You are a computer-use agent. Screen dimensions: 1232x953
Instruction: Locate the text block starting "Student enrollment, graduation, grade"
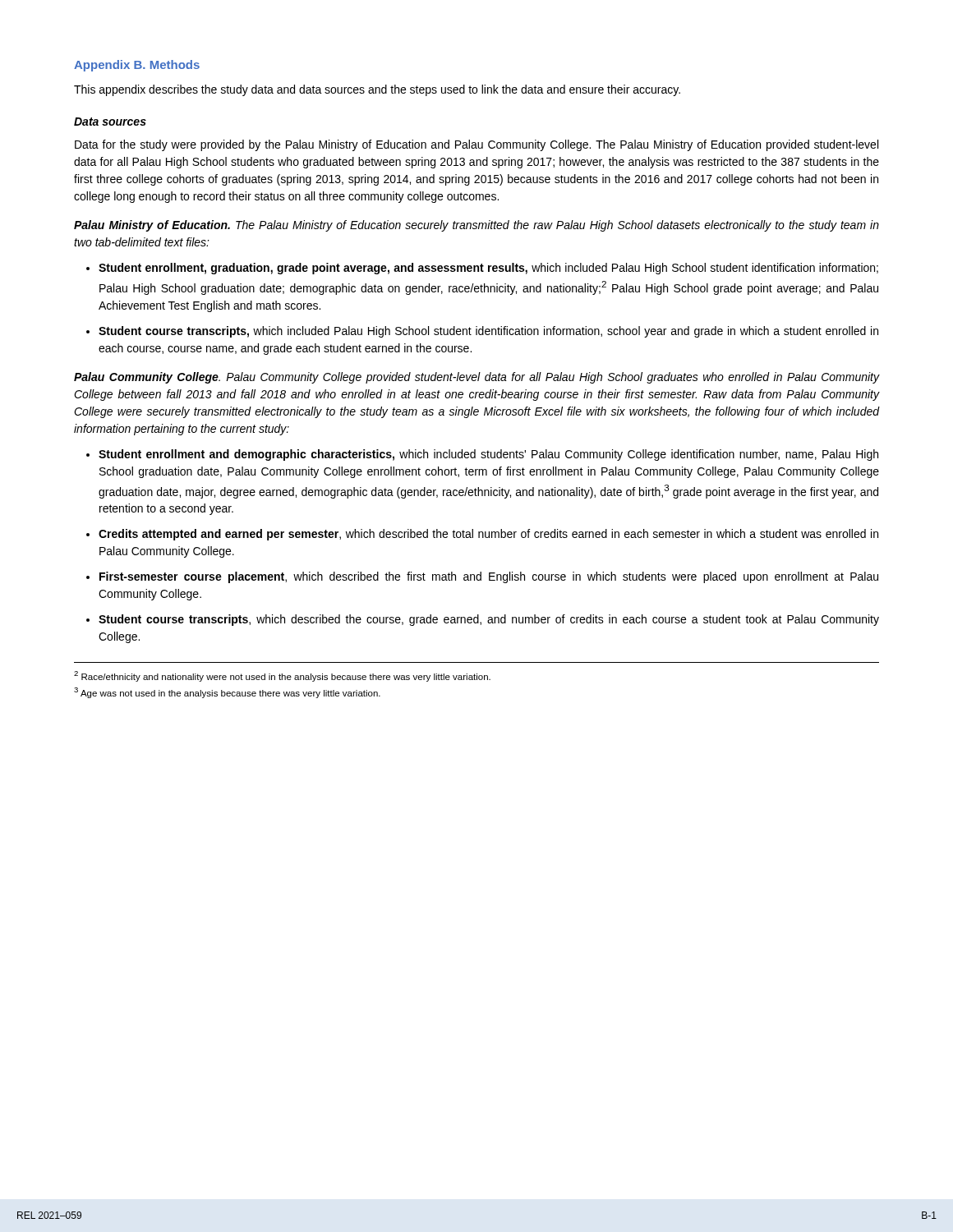click(489, 287)
